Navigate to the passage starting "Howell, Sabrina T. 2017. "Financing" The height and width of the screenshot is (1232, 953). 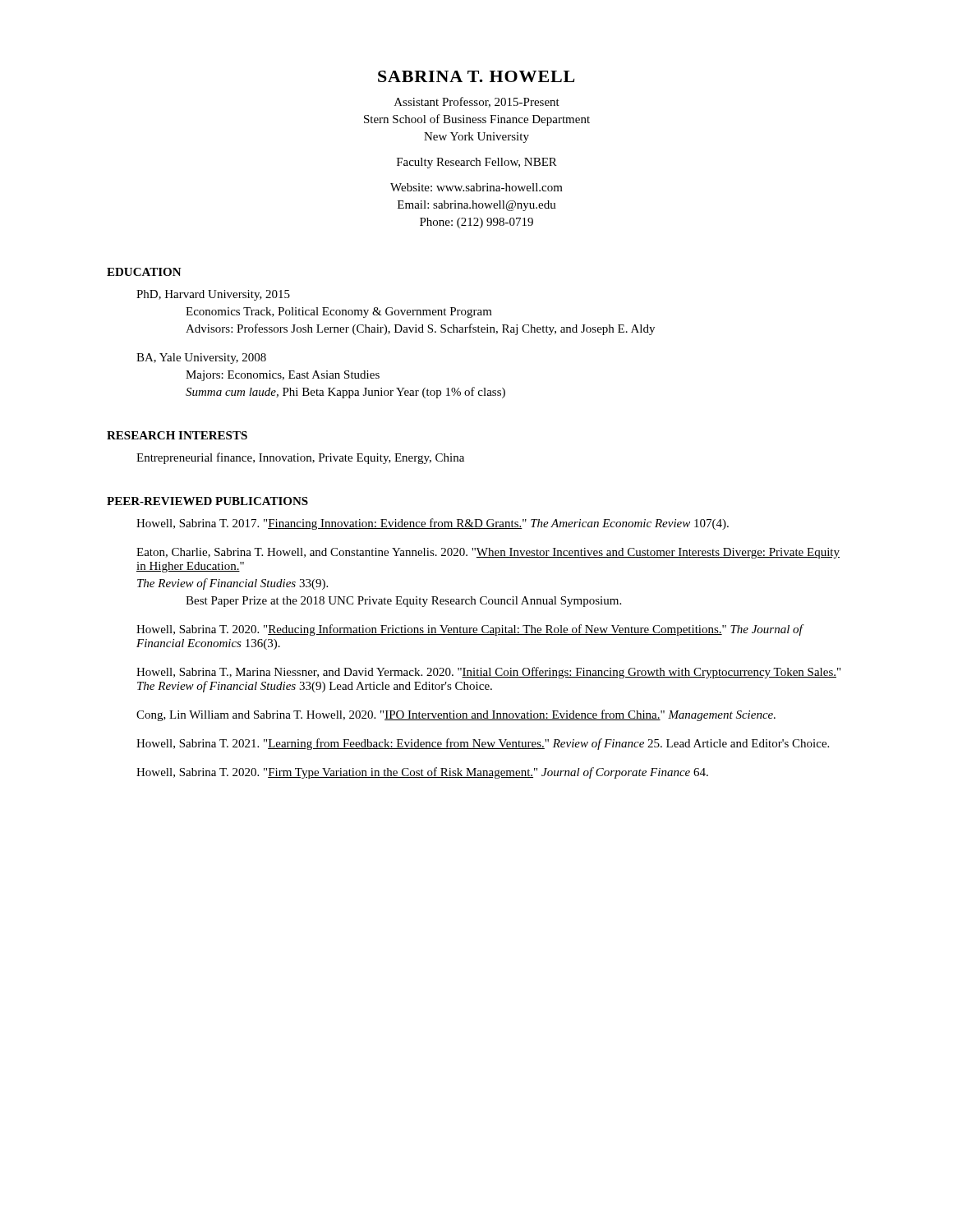[491, 524]
